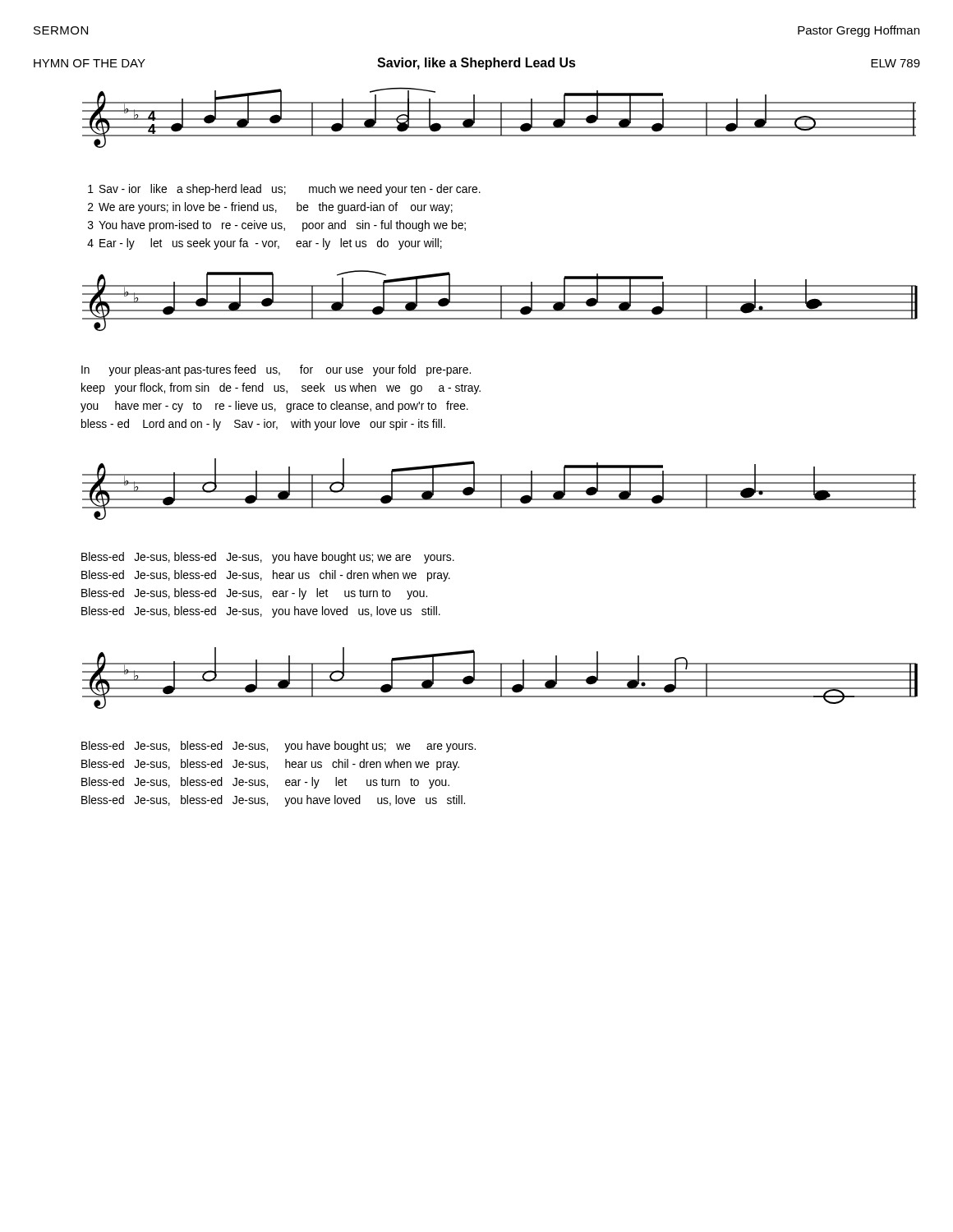Find the element starting "4 Ear ‑"
This screenshot has height=1232, width=953.
pos(262,244)
